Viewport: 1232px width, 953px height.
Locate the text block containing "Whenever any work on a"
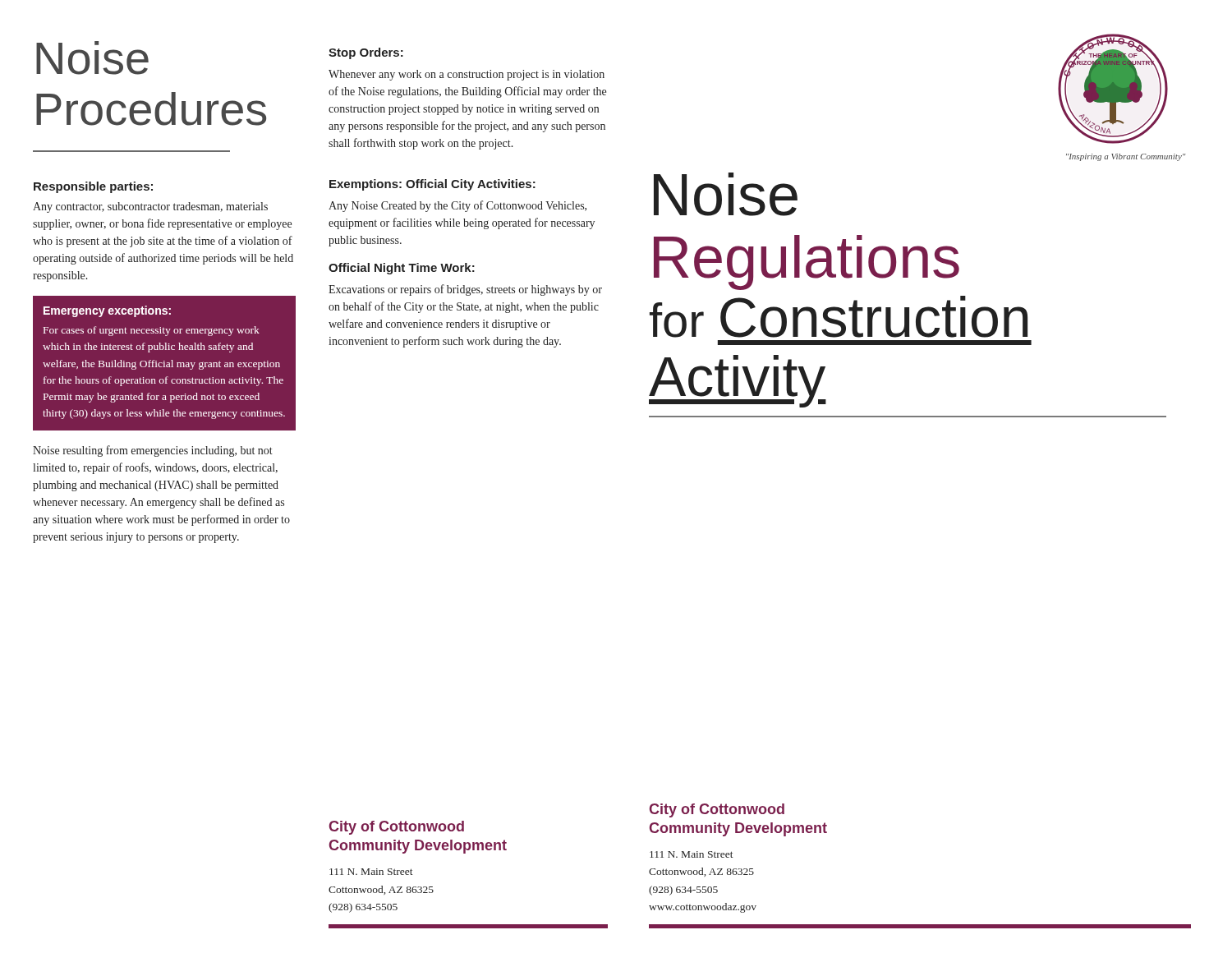468,109
